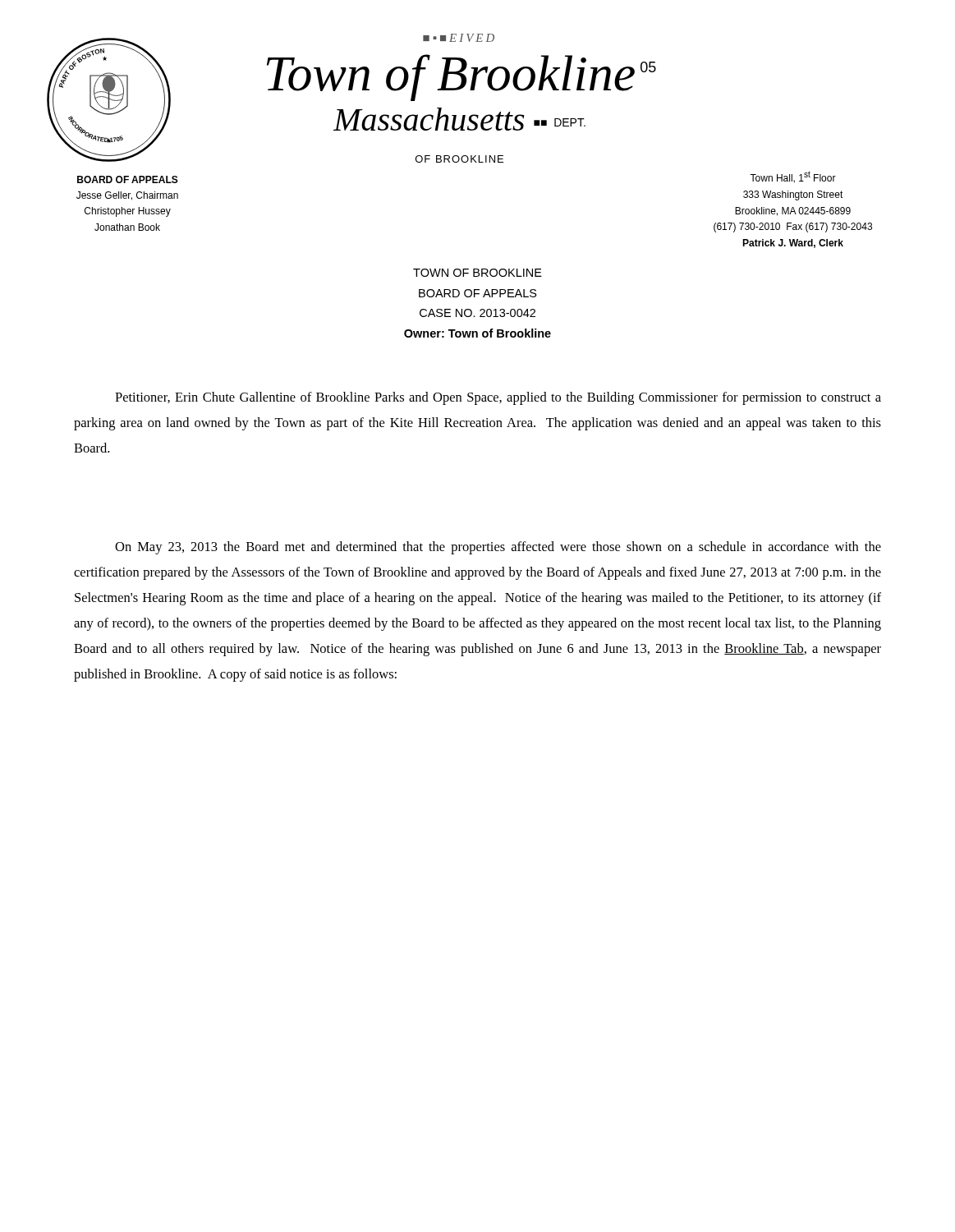Find the section header with the text "TOWN OF BROOKLINE BOARD"
955x1232 pixels.
coord(478,303)
